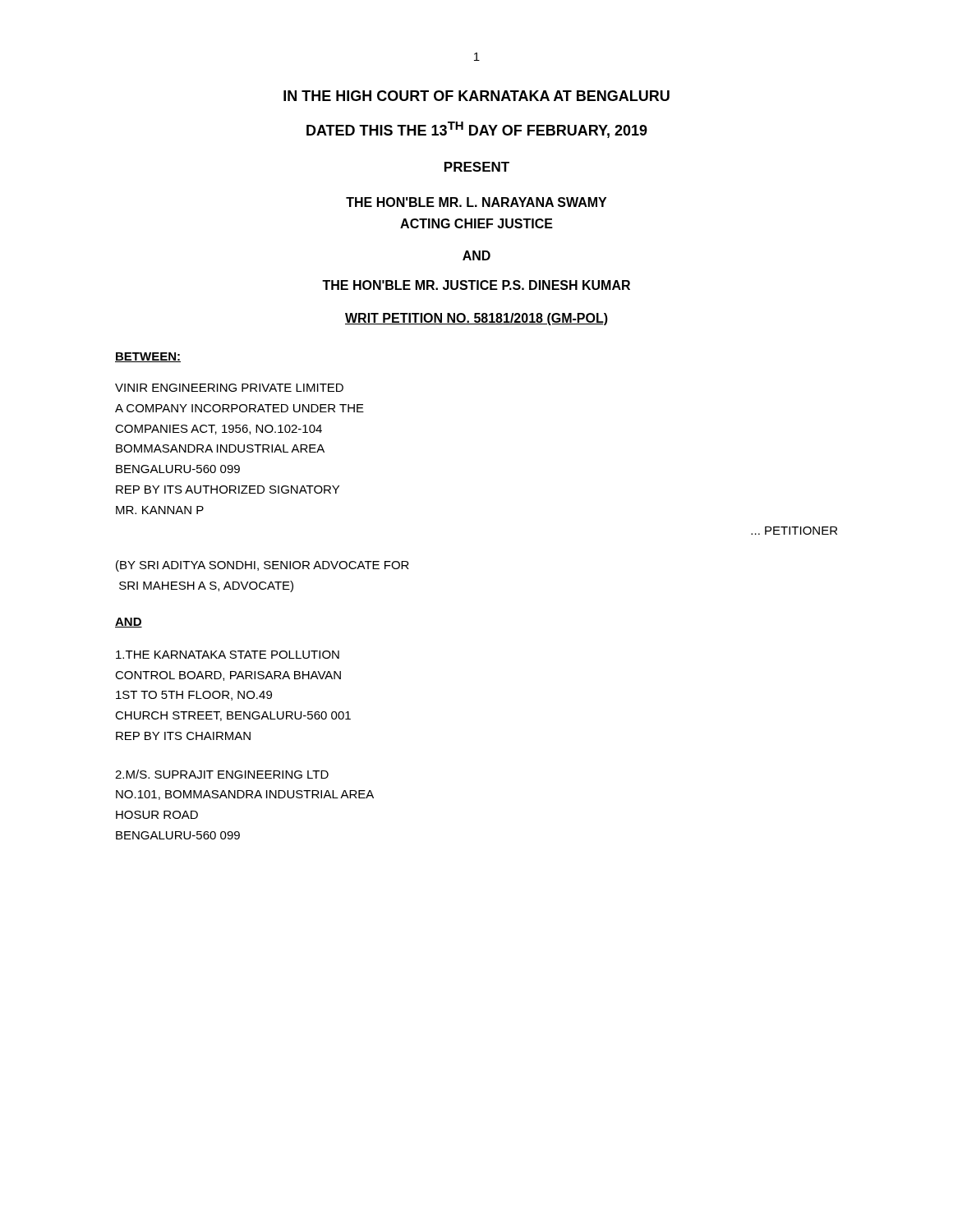Click on the block starting "WRIT PETITION NO. 58181/2018 (GM-POL)"
The width and height of the screenshot is (953, 1232).
coord(476,318)
